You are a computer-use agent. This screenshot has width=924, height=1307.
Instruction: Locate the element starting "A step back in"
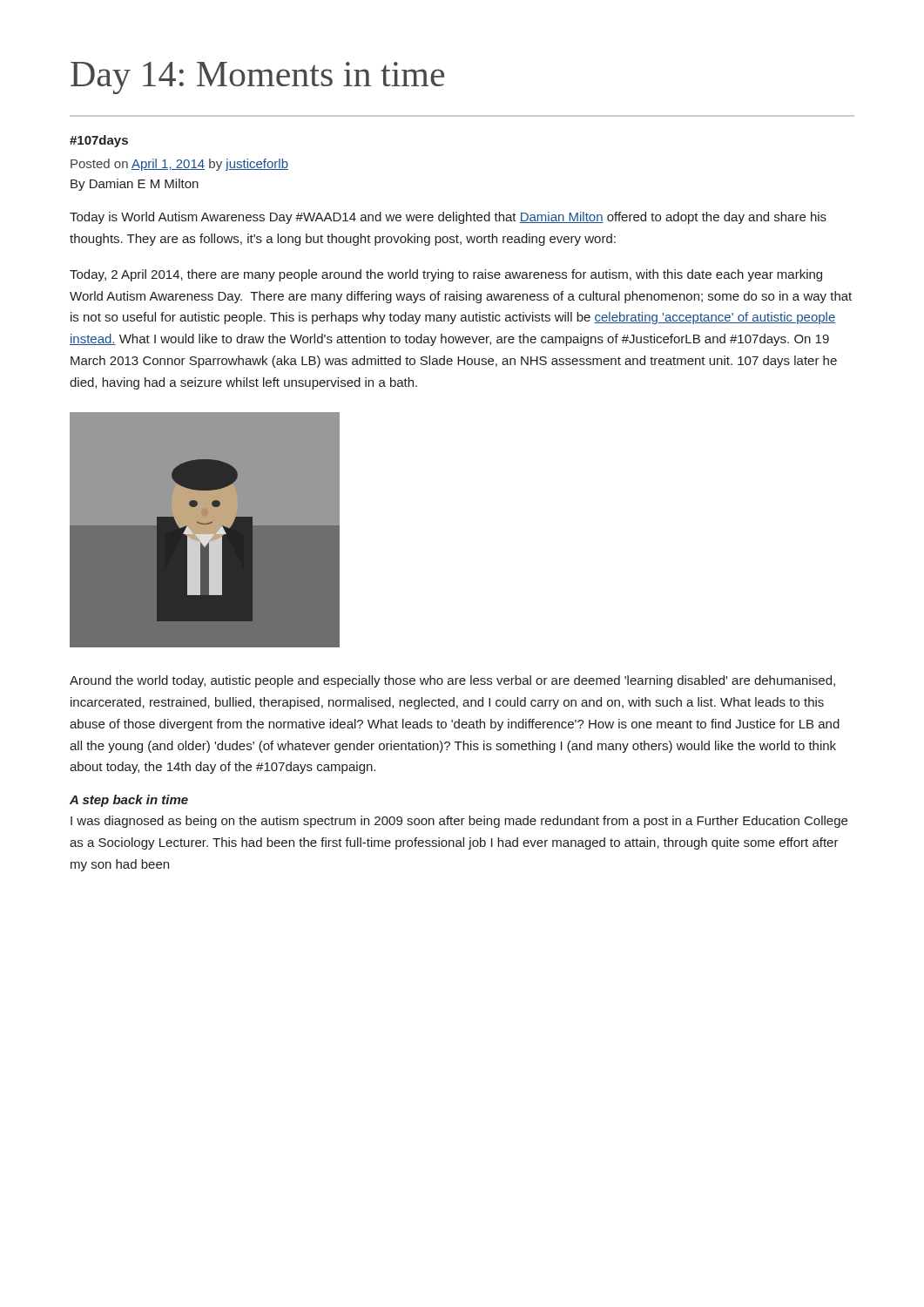tap(129, 800)
